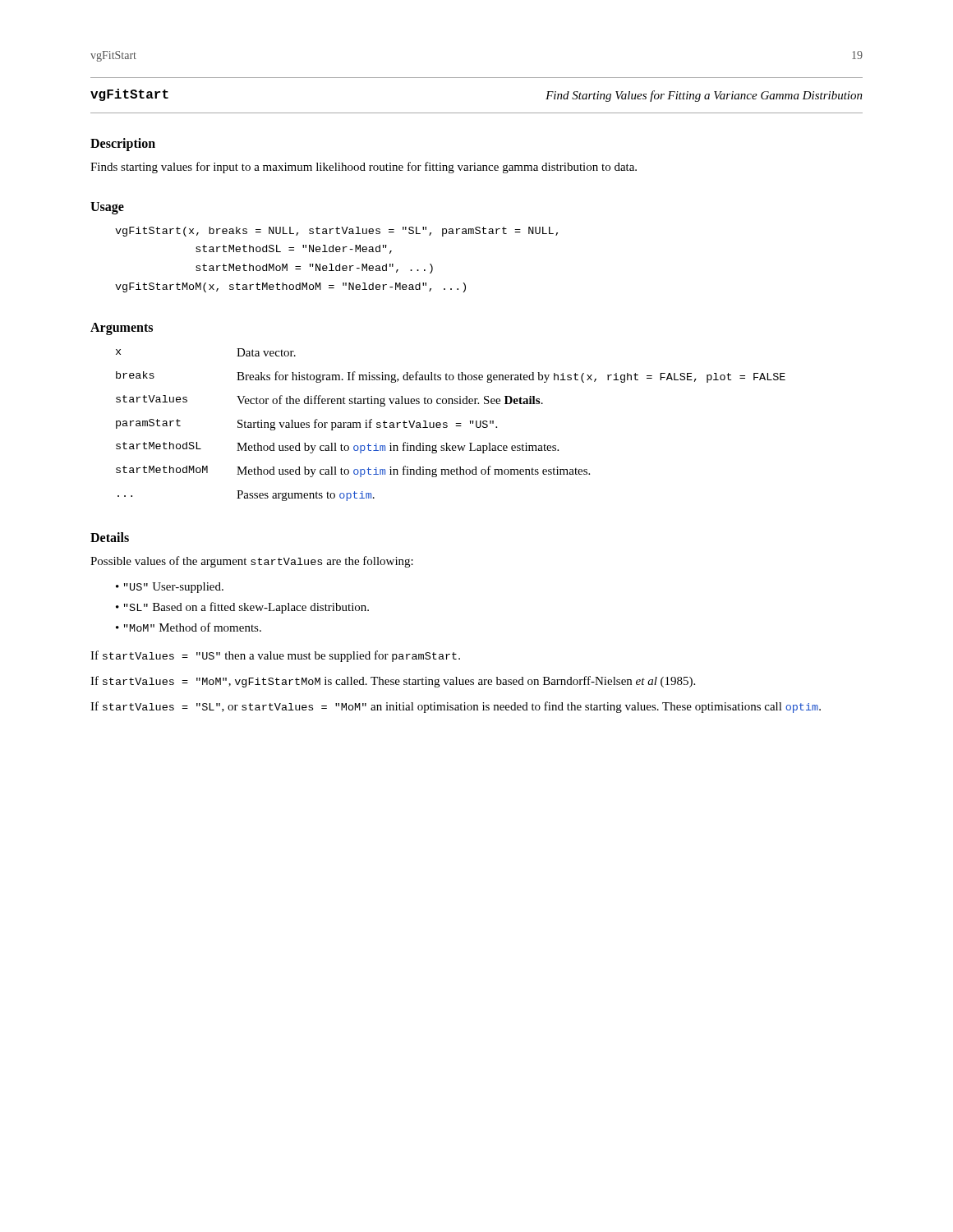Viewport: 953px width, 1232px height.
Task: Locate the text block starting ""SL" Based on a fitted skew-Laplace distribution."
Action: pos(246,607)
